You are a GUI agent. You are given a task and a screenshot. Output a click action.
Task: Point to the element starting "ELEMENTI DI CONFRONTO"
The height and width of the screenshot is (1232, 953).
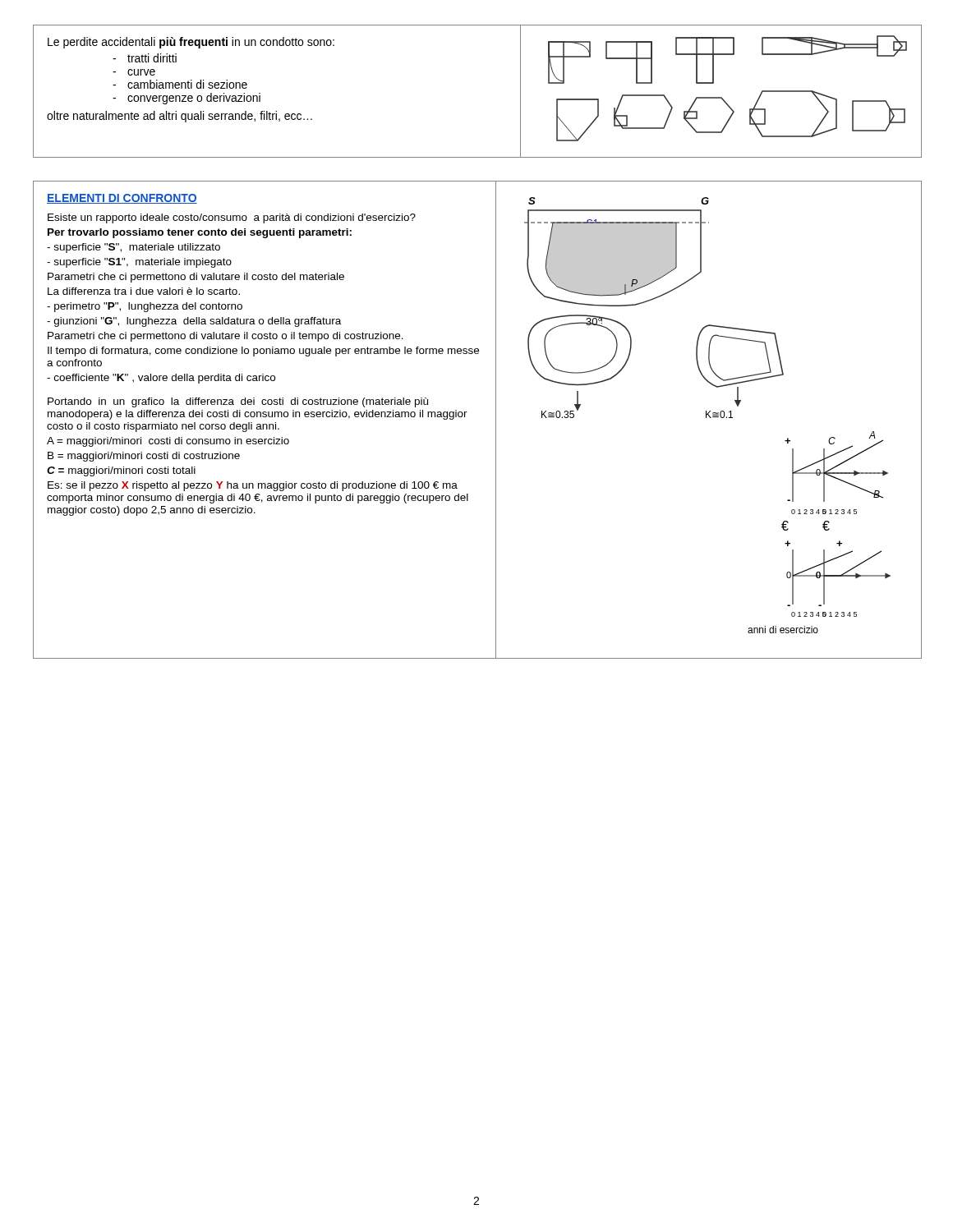point(122,198)
